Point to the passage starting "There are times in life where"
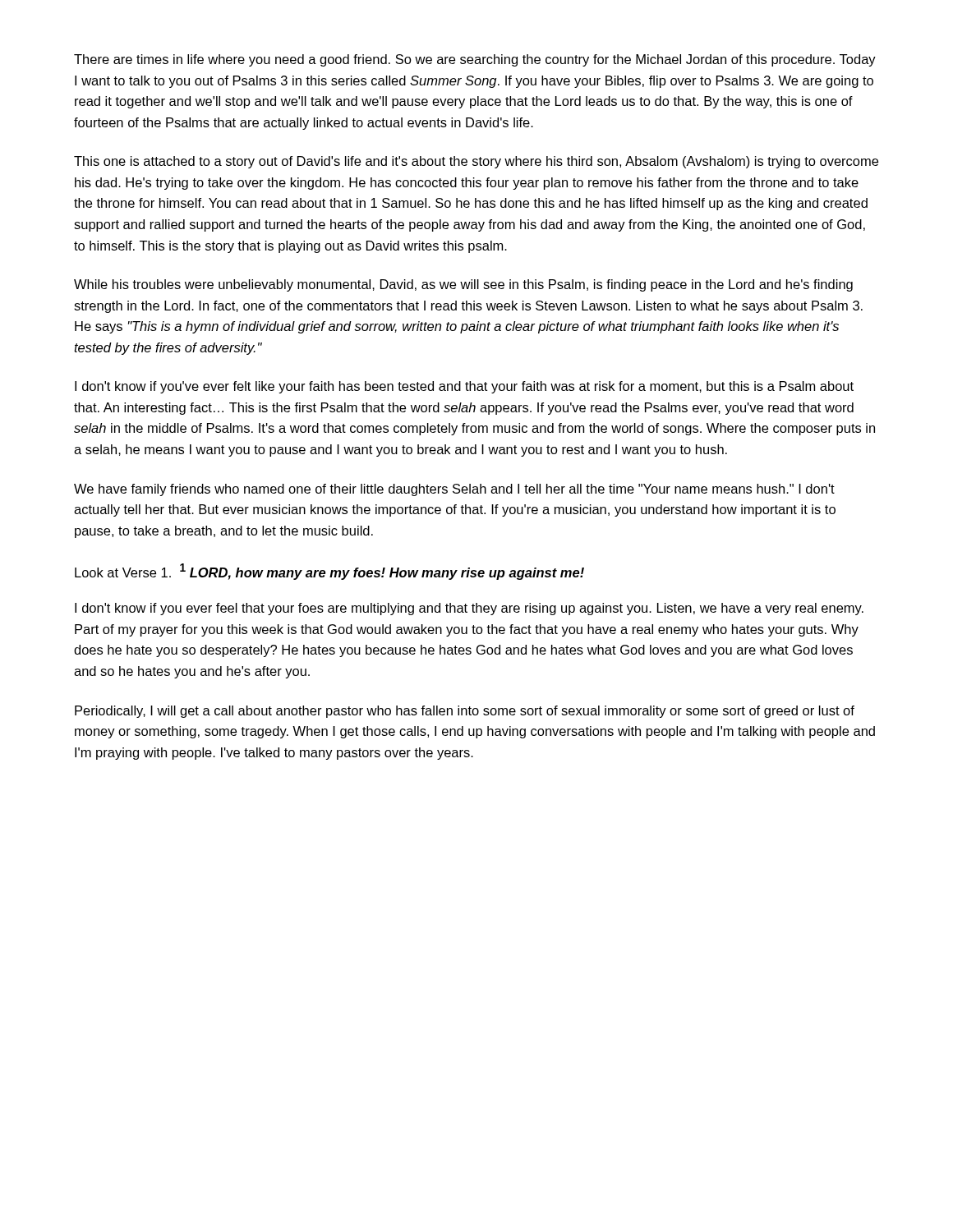Image resolution: width=953 pixels, height=1232 pixels. 475,91
